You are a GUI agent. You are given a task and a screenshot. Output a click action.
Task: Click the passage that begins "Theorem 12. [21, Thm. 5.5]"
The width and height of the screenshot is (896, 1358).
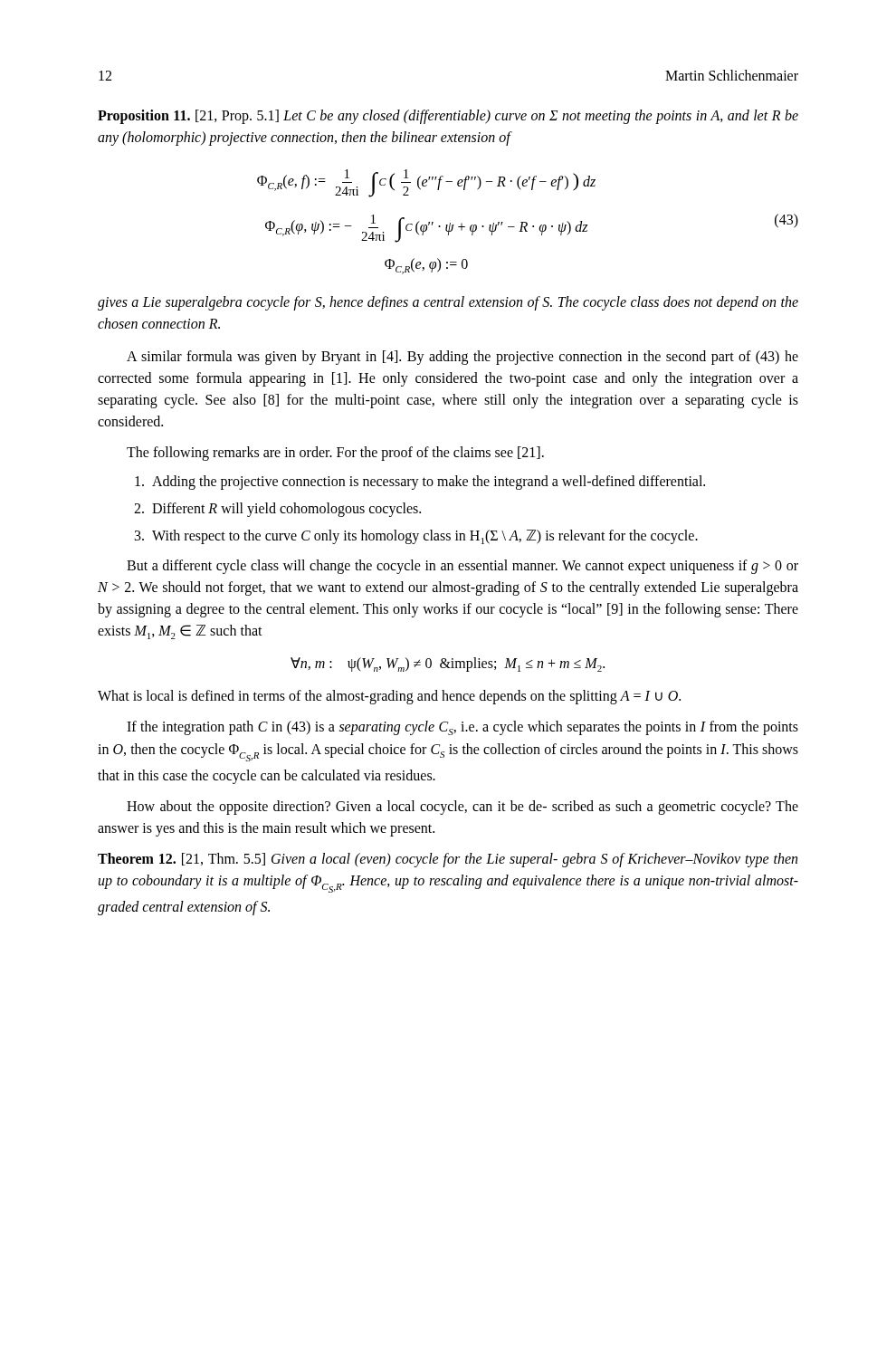pyautogui.click(x=448, y=883)
